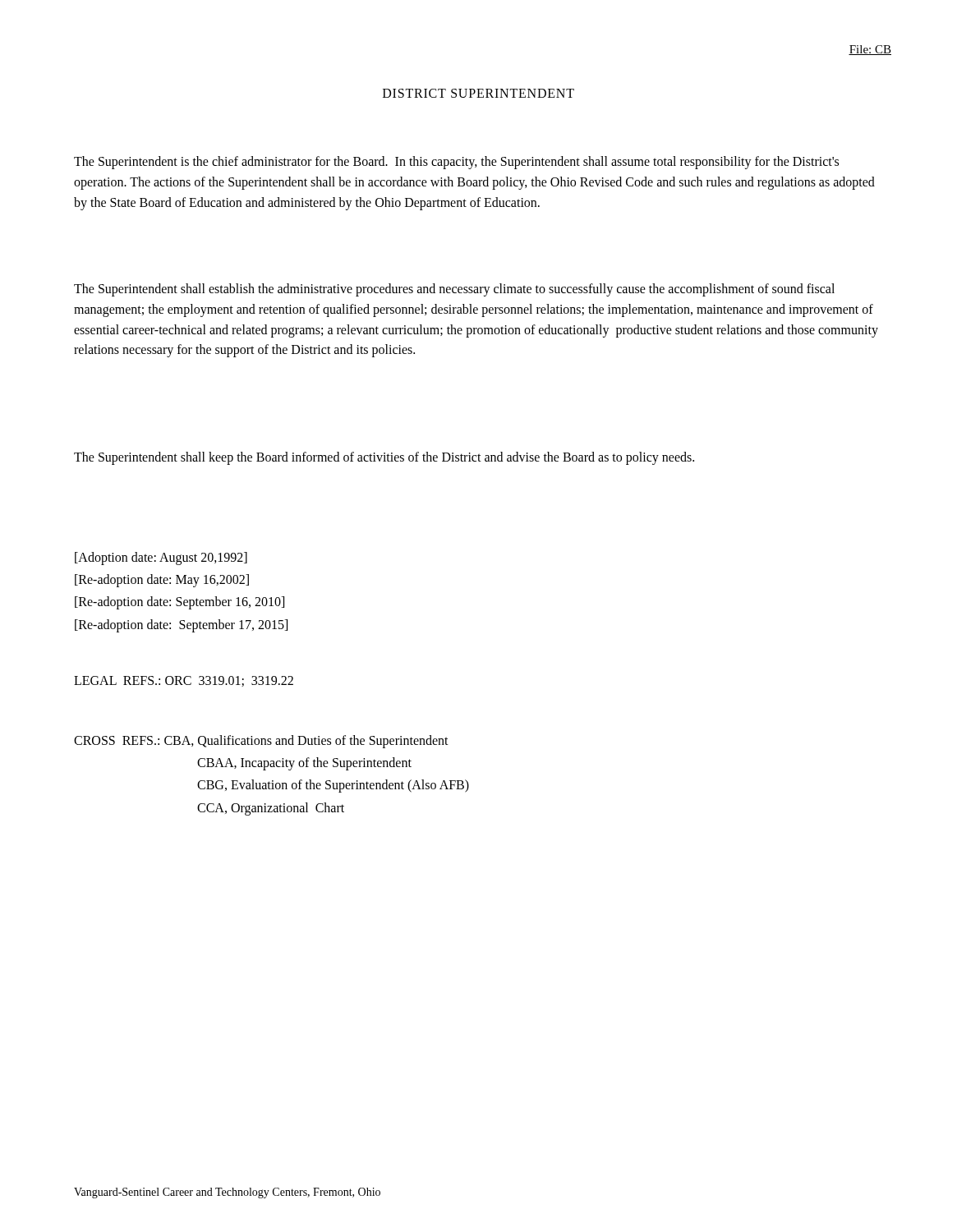Locate the block of text that opens with "CROSS REFS.: CBA, Qualifications and Duties of"
Screen dimensions: 1232x957
(x=272, y=774)
